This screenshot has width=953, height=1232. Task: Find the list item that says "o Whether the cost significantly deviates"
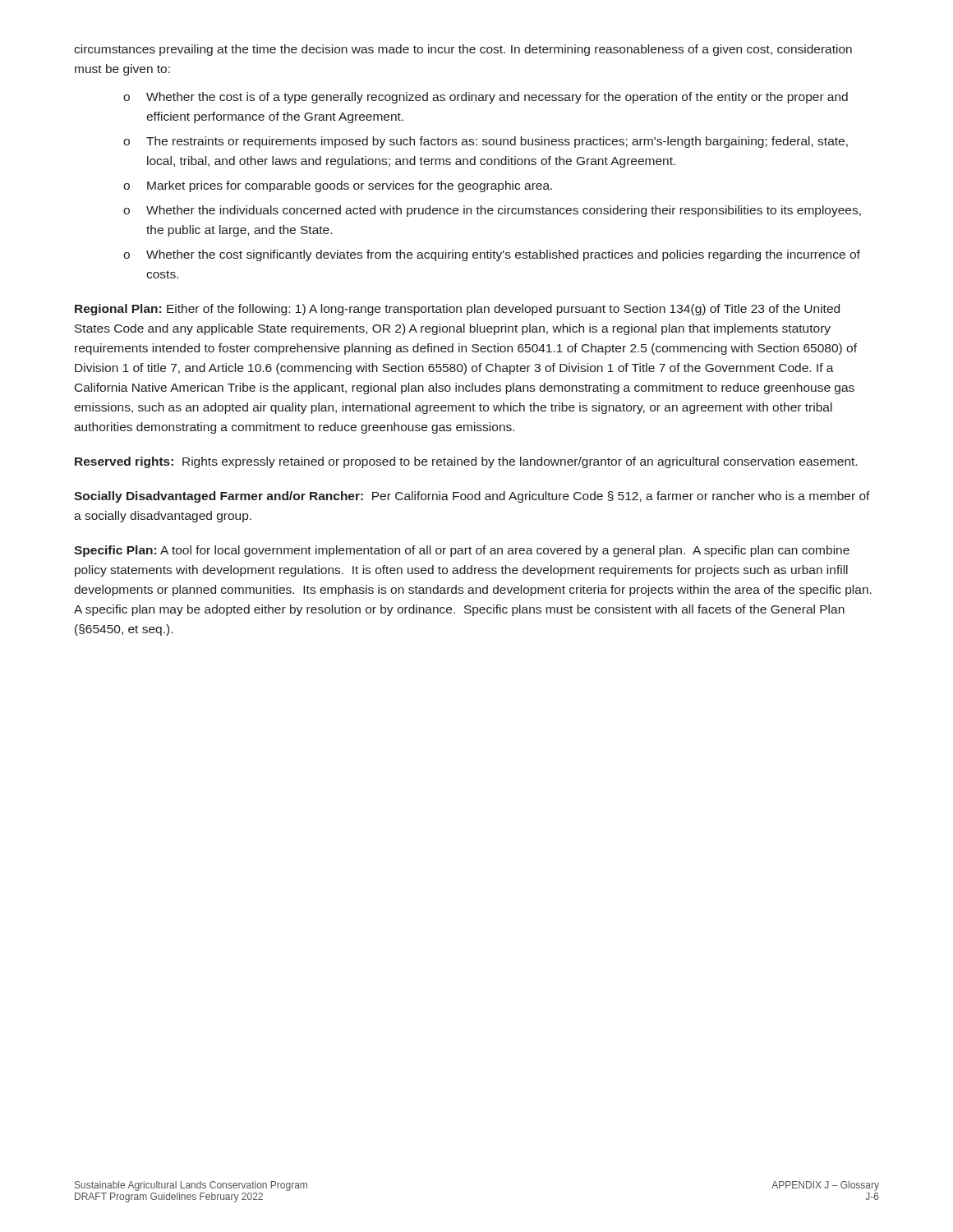pyautogui.click(x=501, y=265)
